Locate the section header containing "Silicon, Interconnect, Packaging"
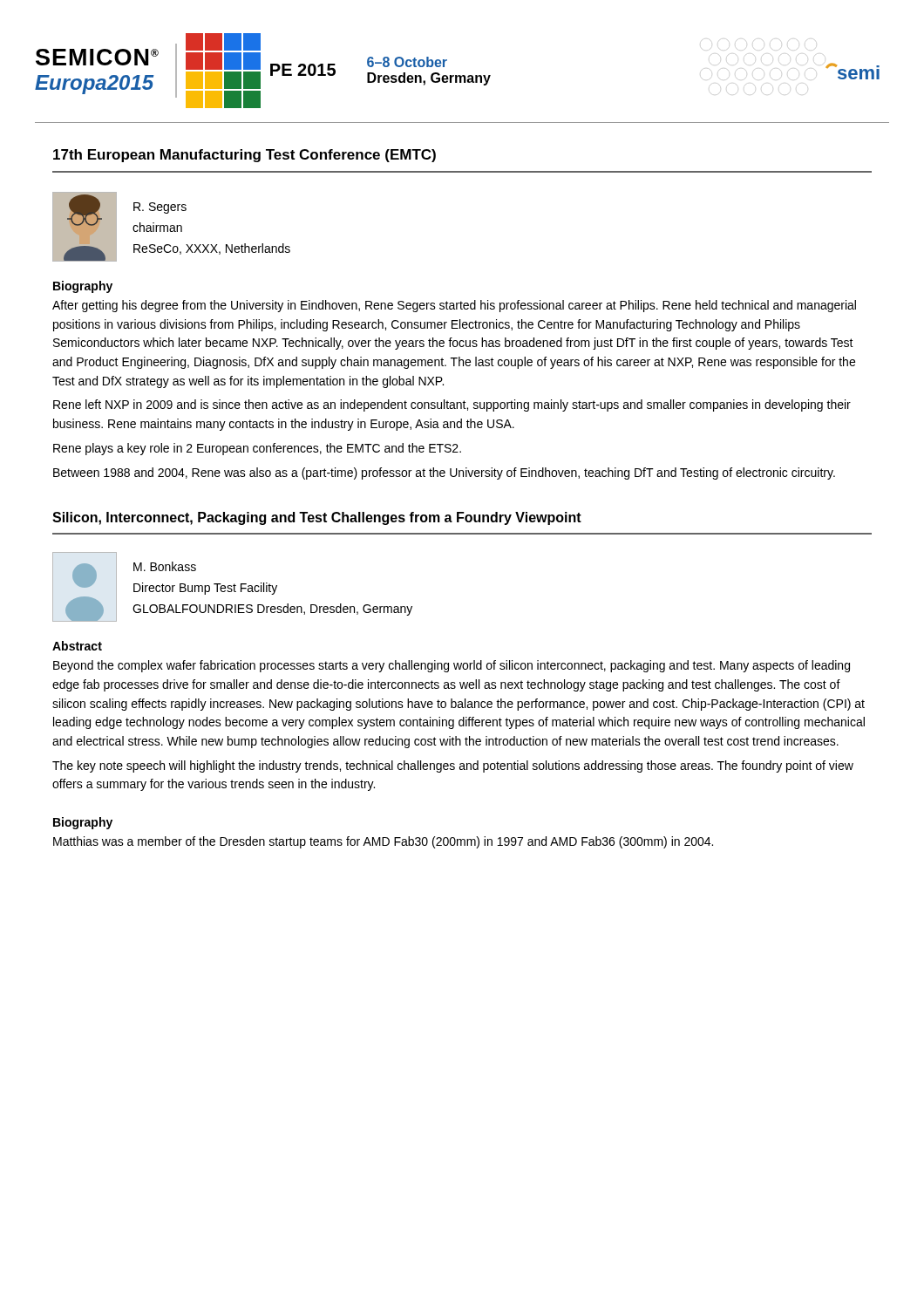The width and height of the screenshot is (924, 1308). point(317,518)
